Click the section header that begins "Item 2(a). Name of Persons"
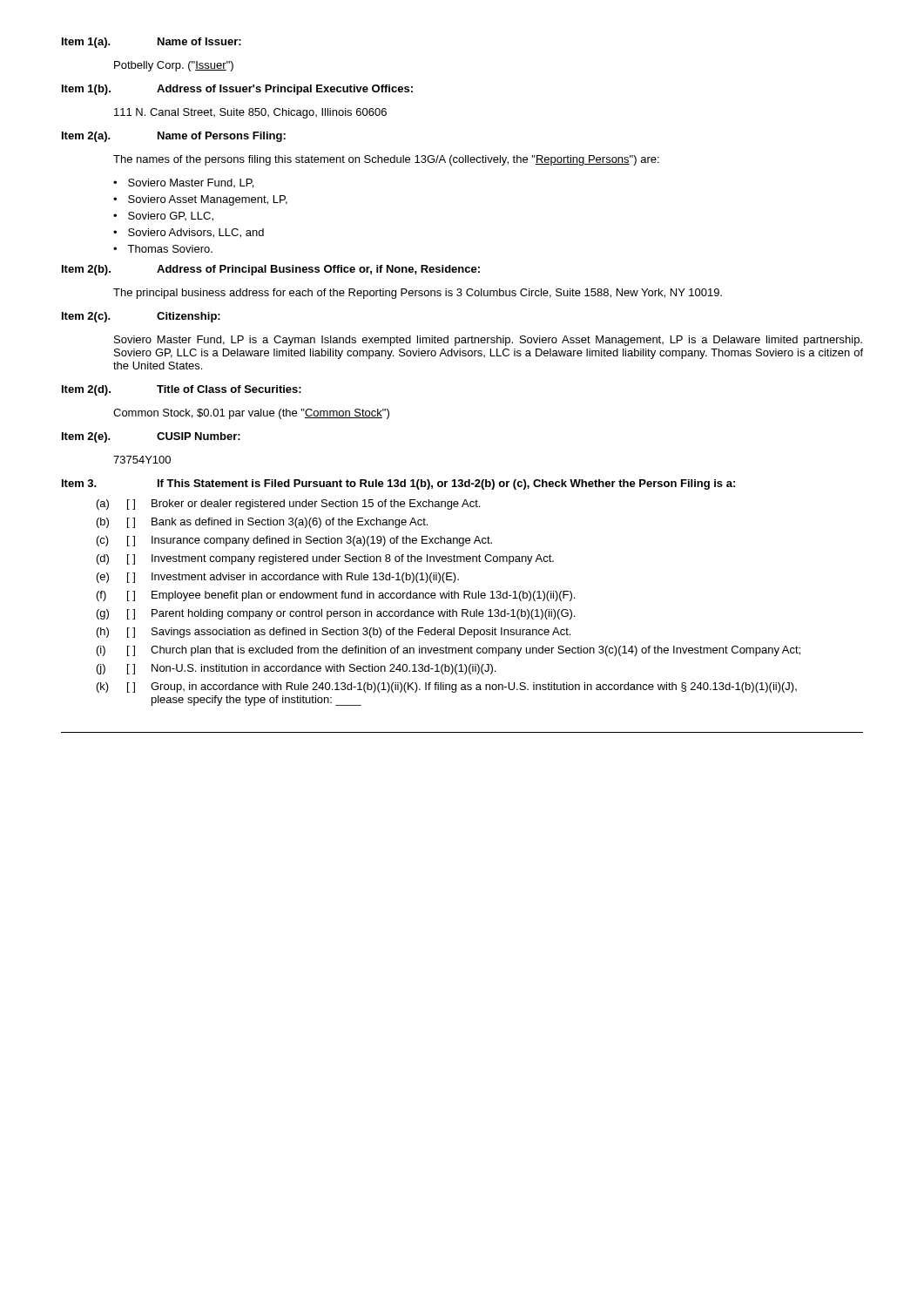Image resolution: width=924 pixels, height=1307 pixels. [174, 137]
